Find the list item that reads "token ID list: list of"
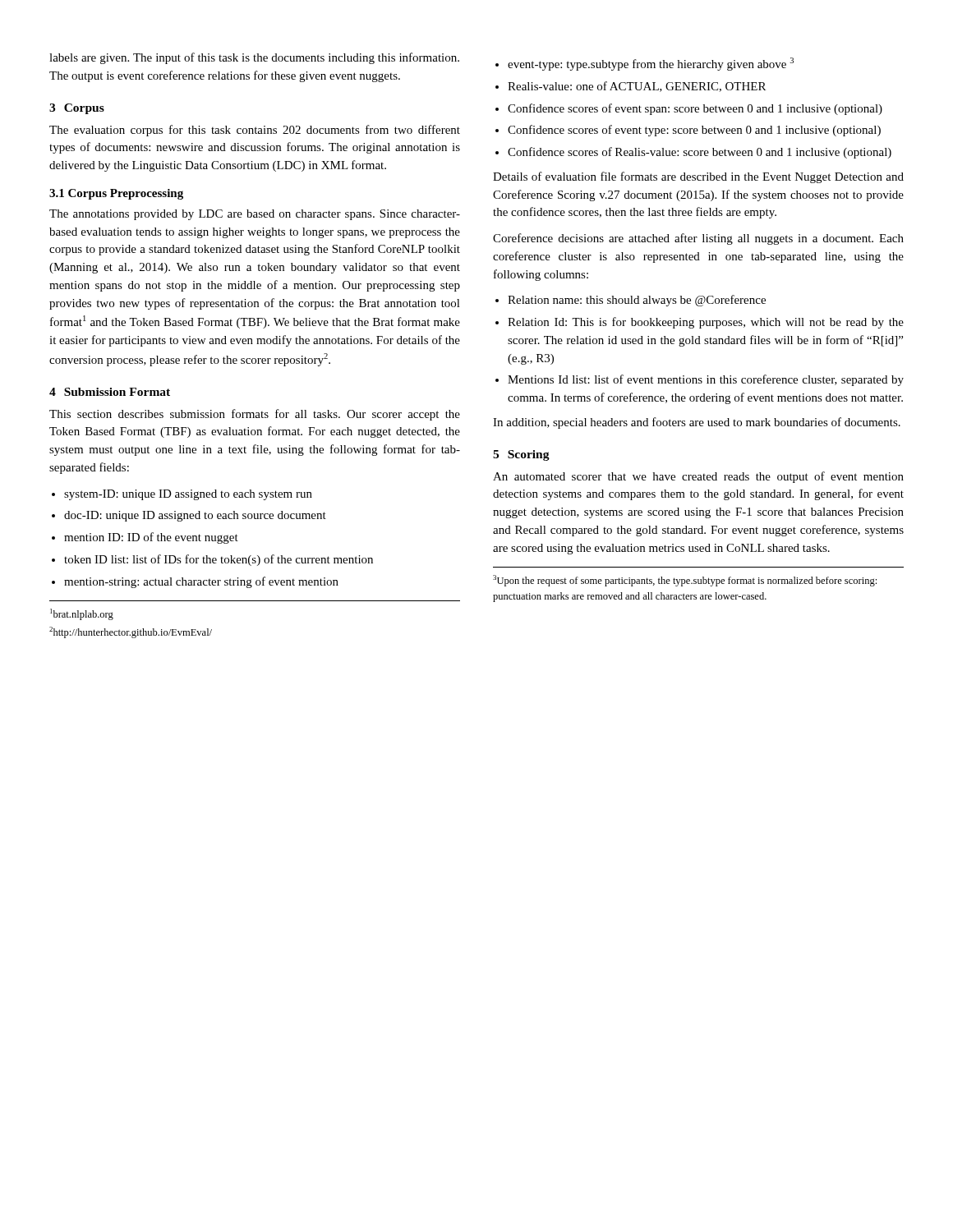The width and height of the screenshot is (953, 1232). 219,559
